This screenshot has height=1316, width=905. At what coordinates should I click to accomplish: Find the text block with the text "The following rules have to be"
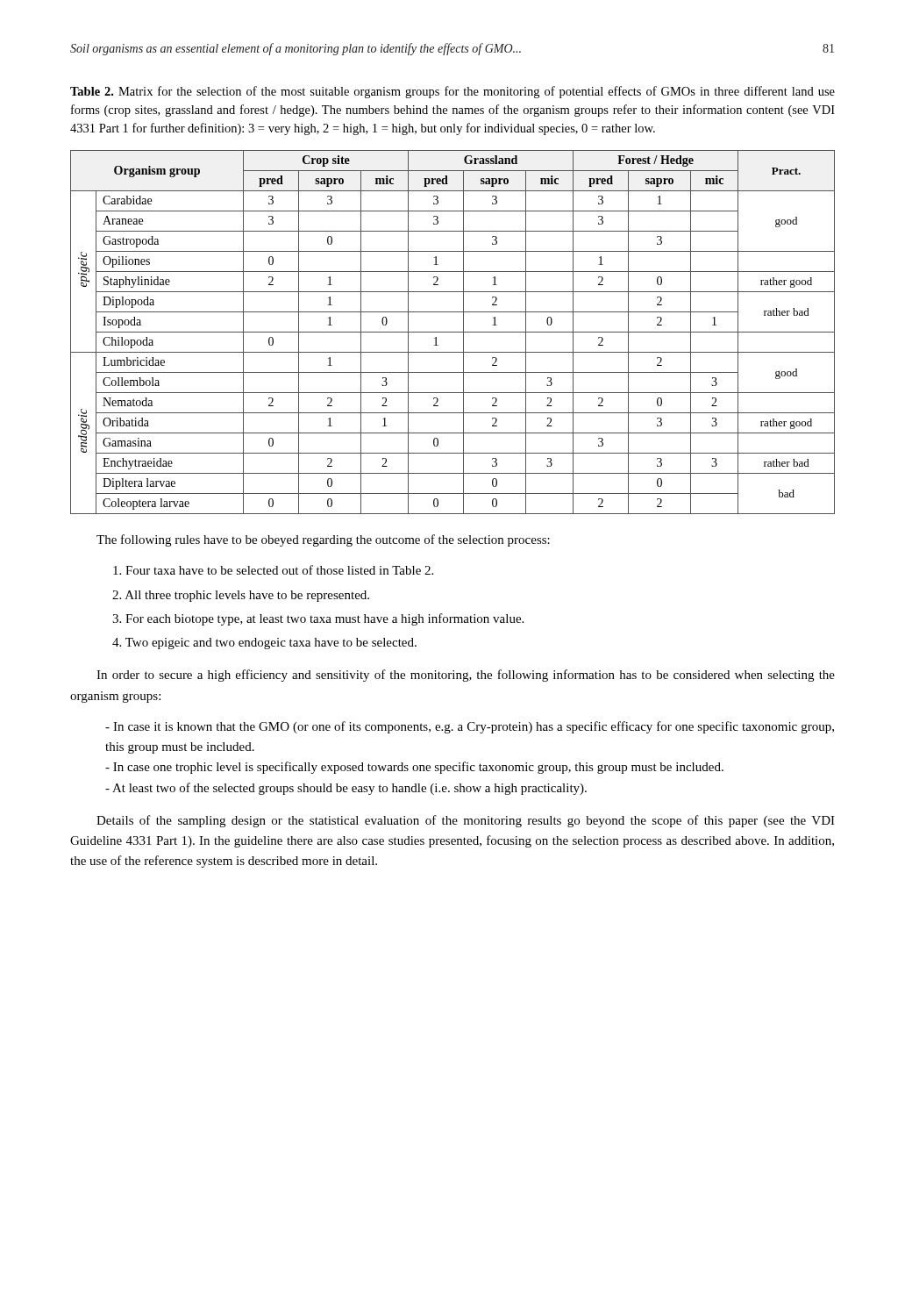point(323,540)
